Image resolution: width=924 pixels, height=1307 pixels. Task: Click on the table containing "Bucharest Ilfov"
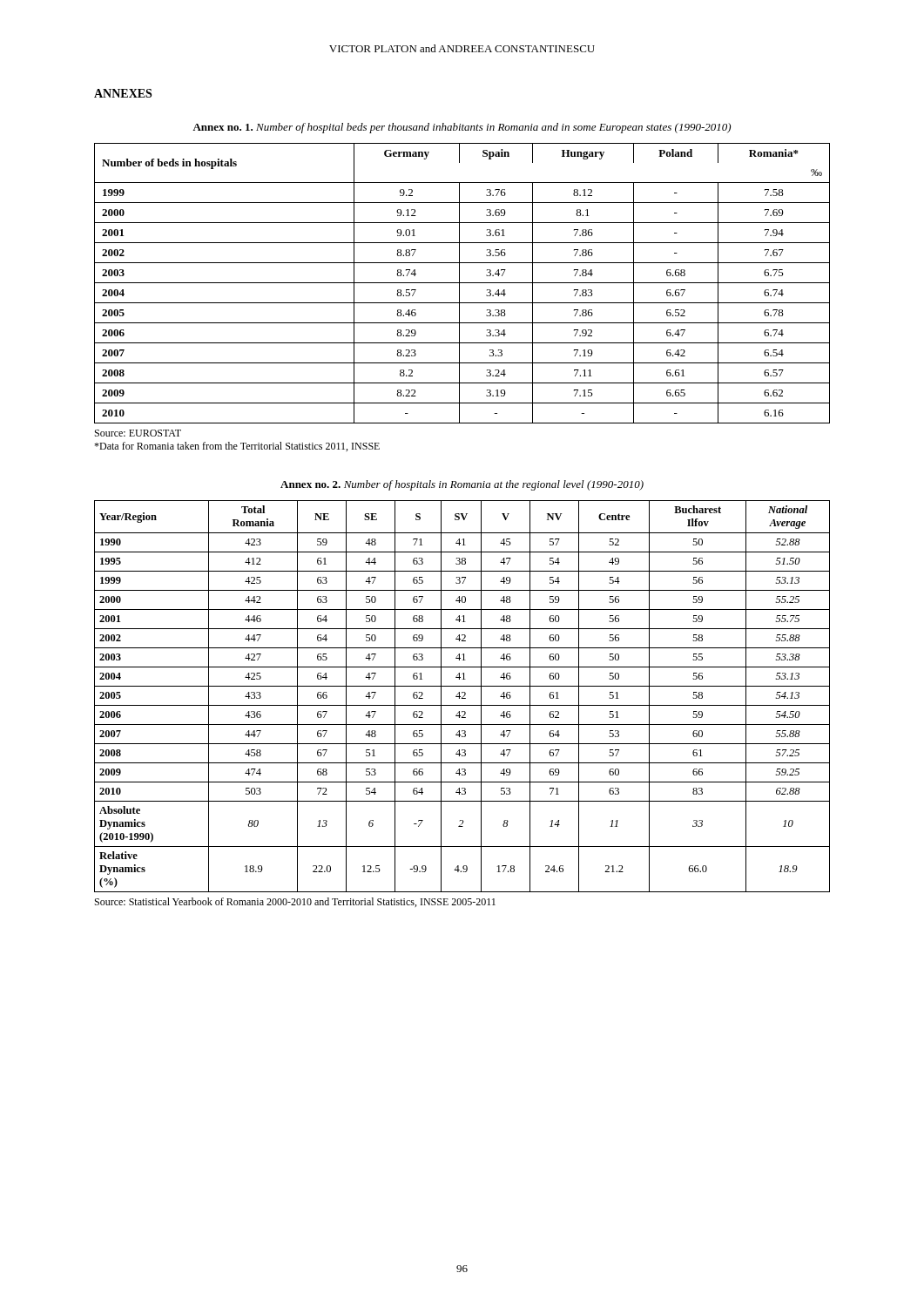pos(462,696)
